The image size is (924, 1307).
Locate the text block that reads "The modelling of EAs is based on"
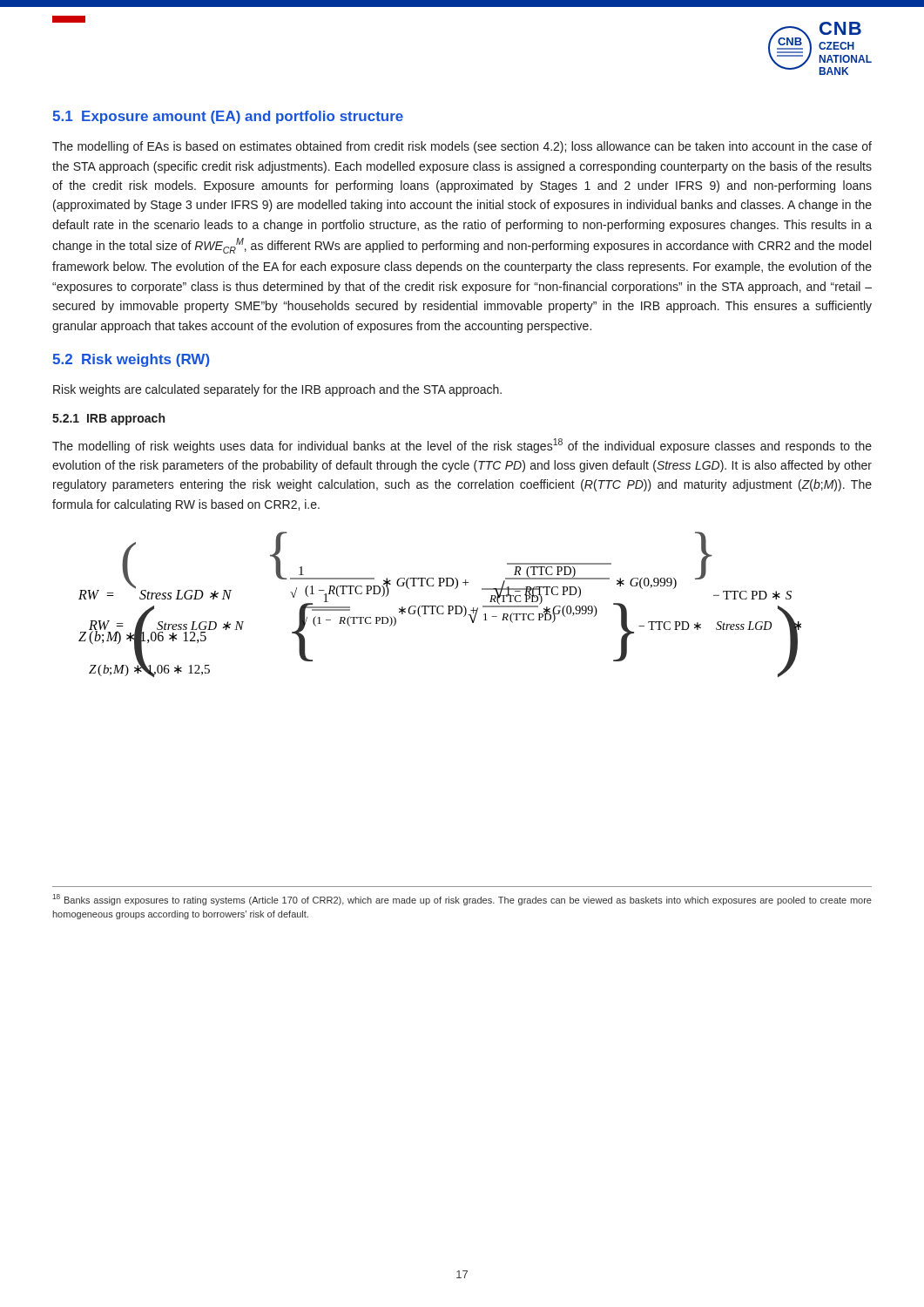[462, 236]
